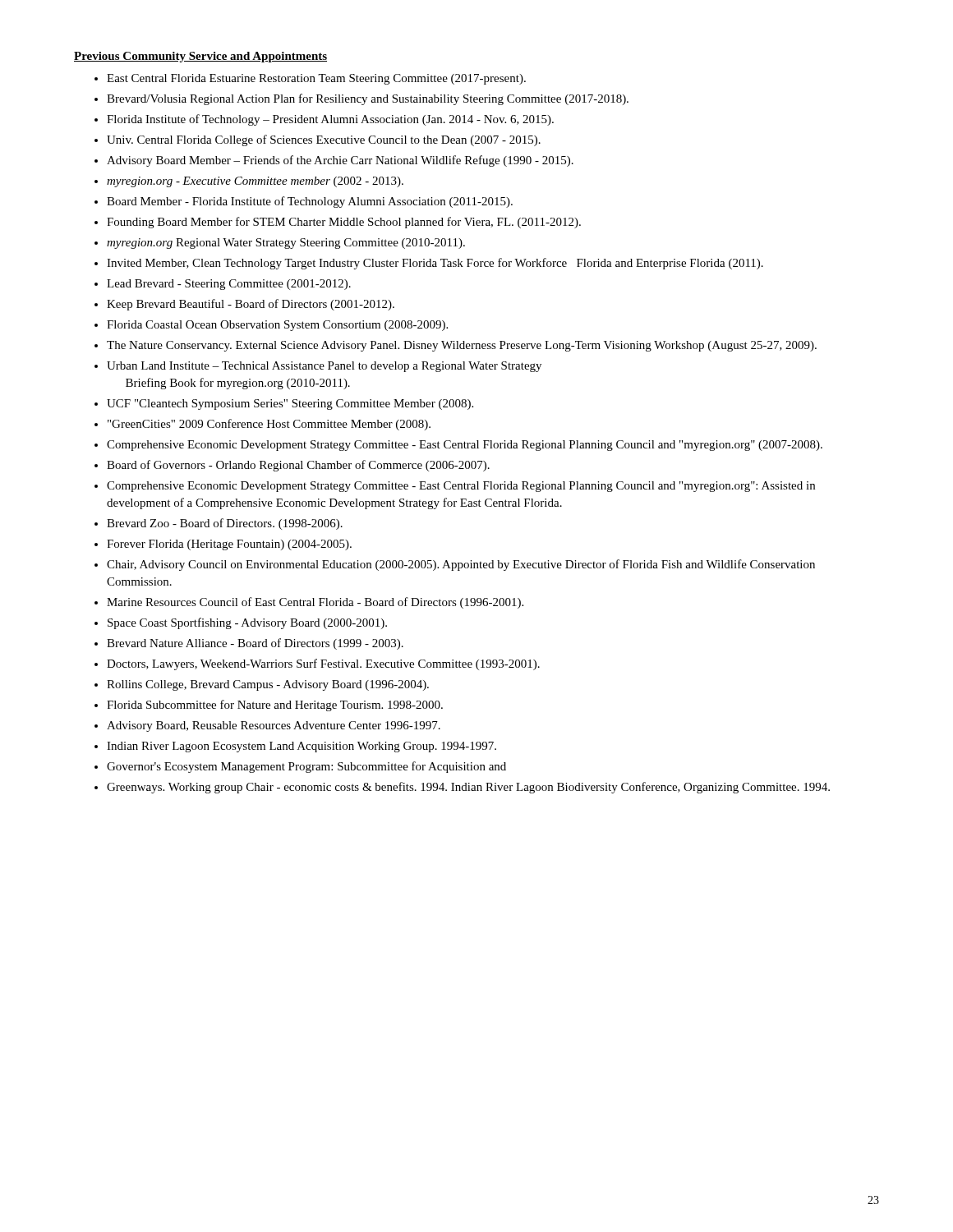Click the passage that begins "Forever Florida (Heritage"
Image resolution: width=953 pixels, height=1232 pixels.
pyautogui.click(x=230, y=544)
